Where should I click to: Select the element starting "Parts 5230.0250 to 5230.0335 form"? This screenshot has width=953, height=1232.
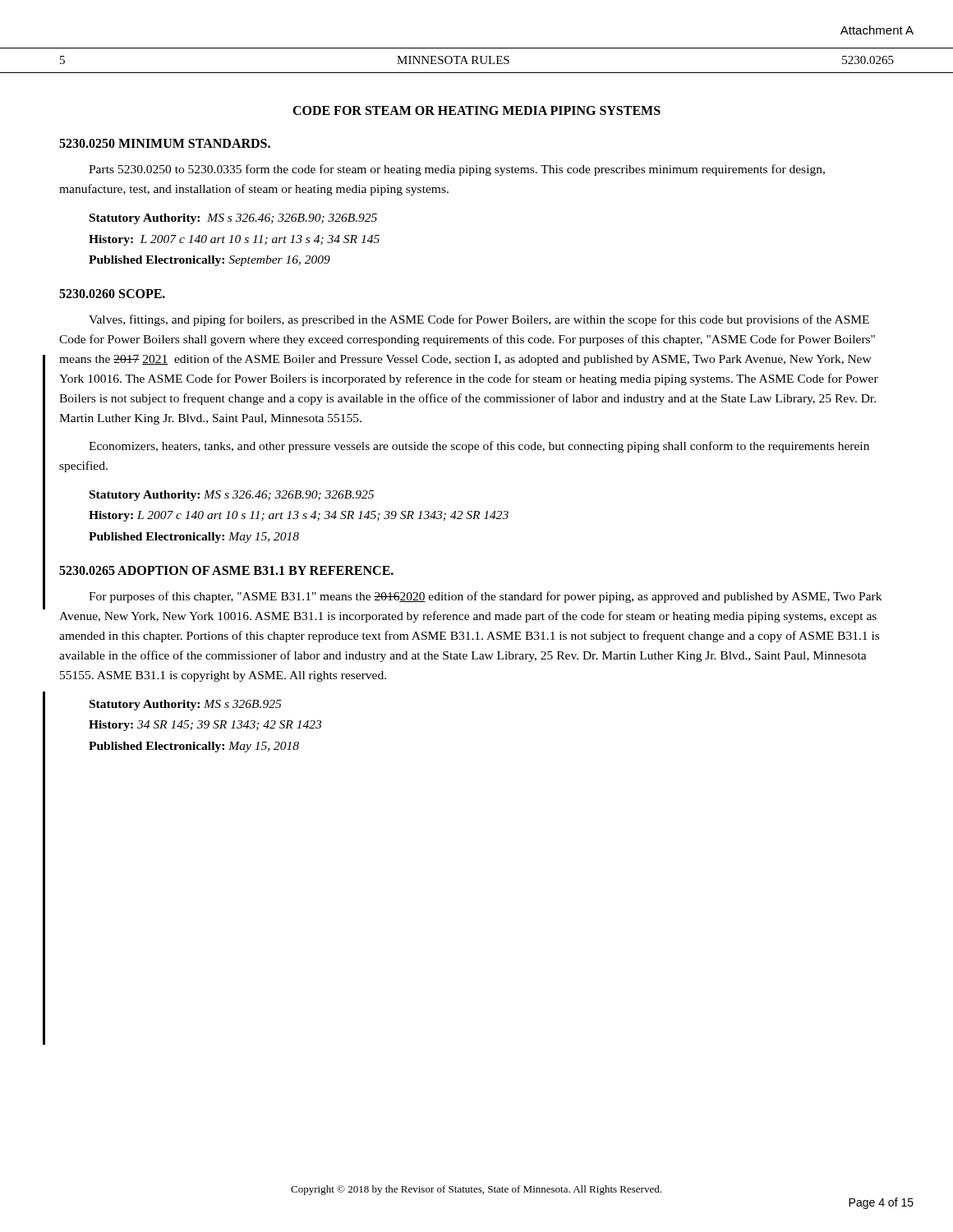[x=442, y=179]
